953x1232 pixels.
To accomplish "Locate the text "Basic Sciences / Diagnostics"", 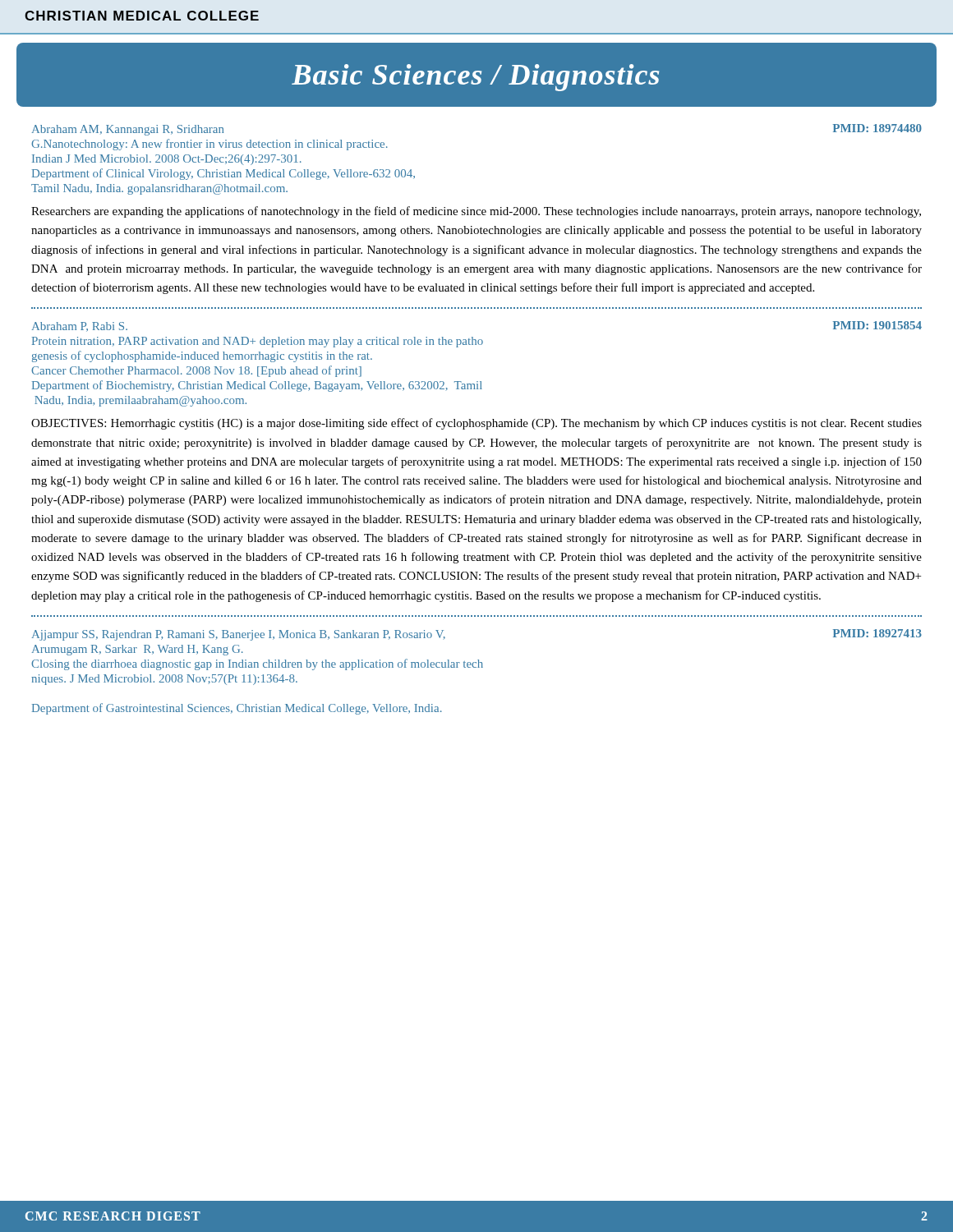I will [x=476, y=75].
